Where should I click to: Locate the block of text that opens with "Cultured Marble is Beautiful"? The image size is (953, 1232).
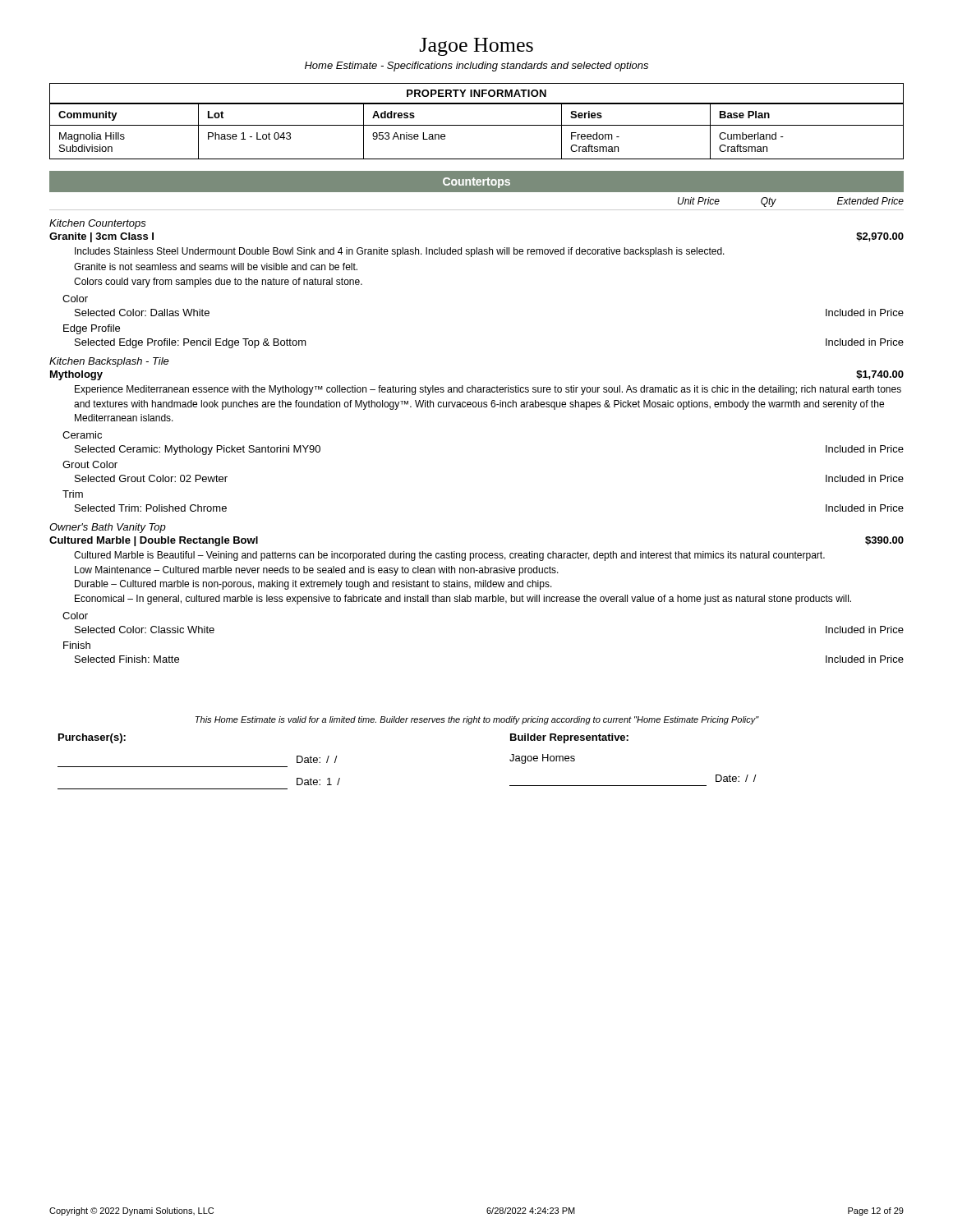pos(463,577)
